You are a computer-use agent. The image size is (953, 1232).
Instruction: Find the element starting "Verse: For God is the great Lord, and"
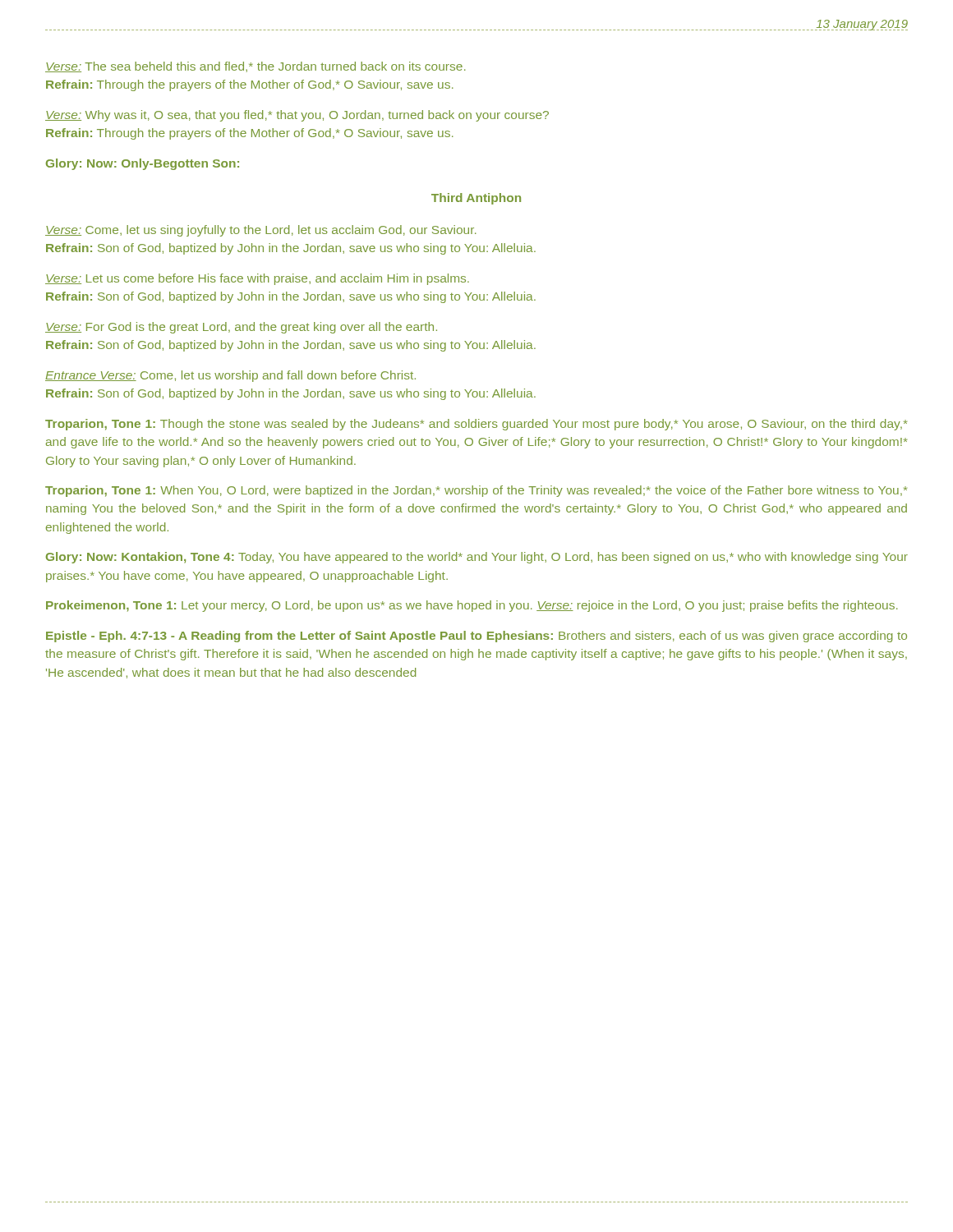coord(291,335)
